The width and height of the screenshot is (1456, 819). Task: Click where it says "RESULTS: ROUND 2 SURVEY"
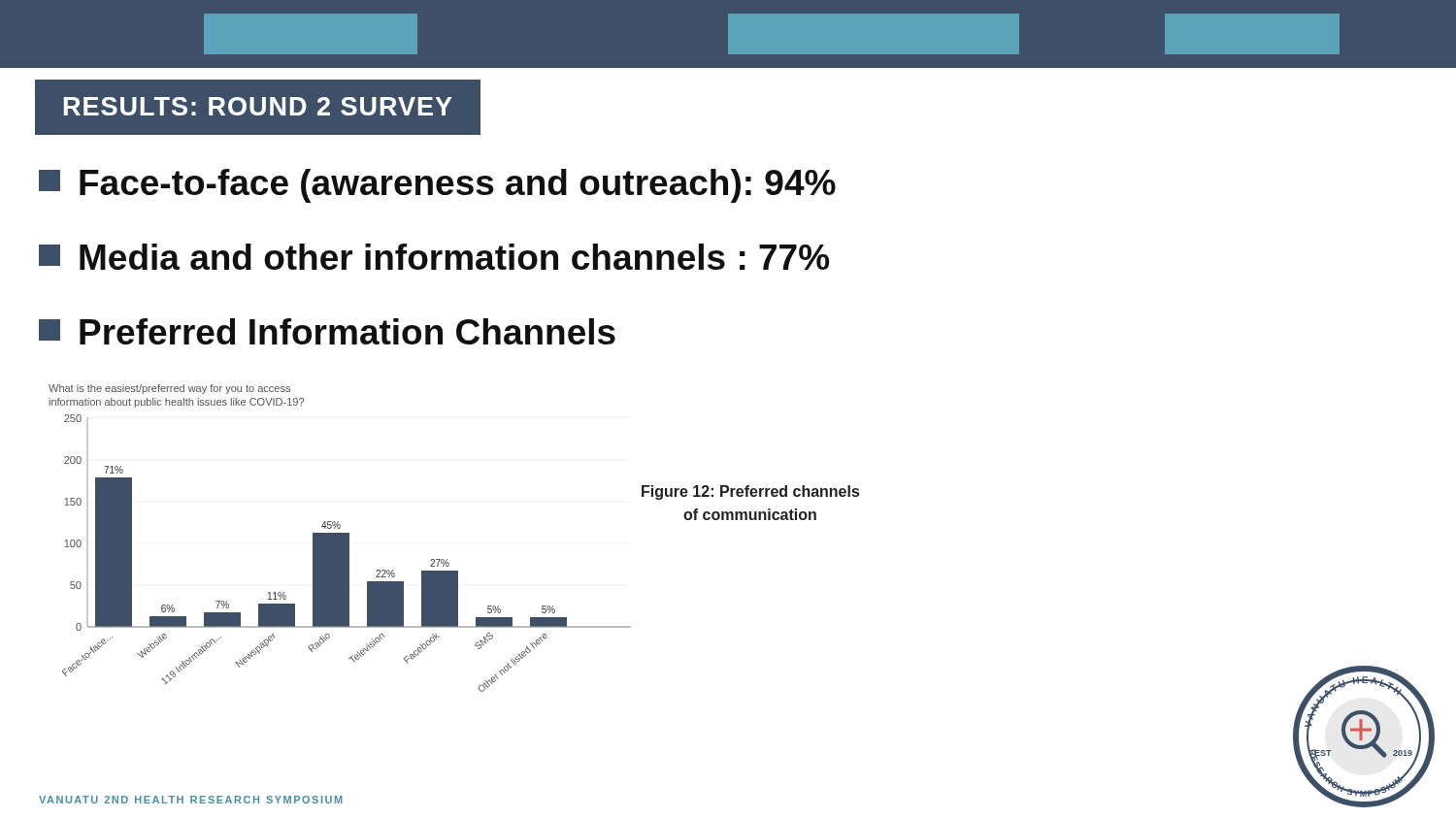click(258, 107)
